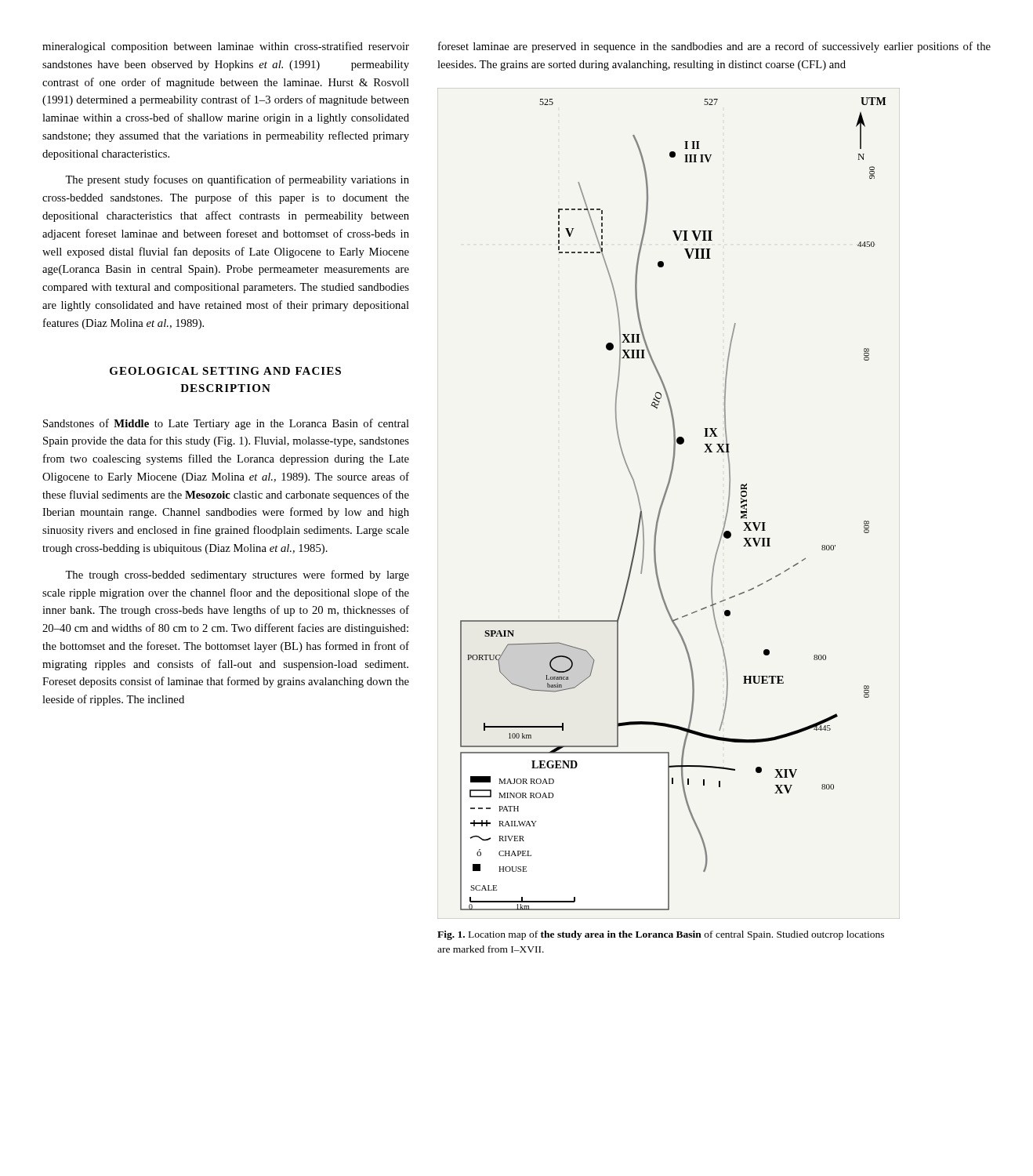
Task: Locate the section header
Action: [x=226, y=379]
